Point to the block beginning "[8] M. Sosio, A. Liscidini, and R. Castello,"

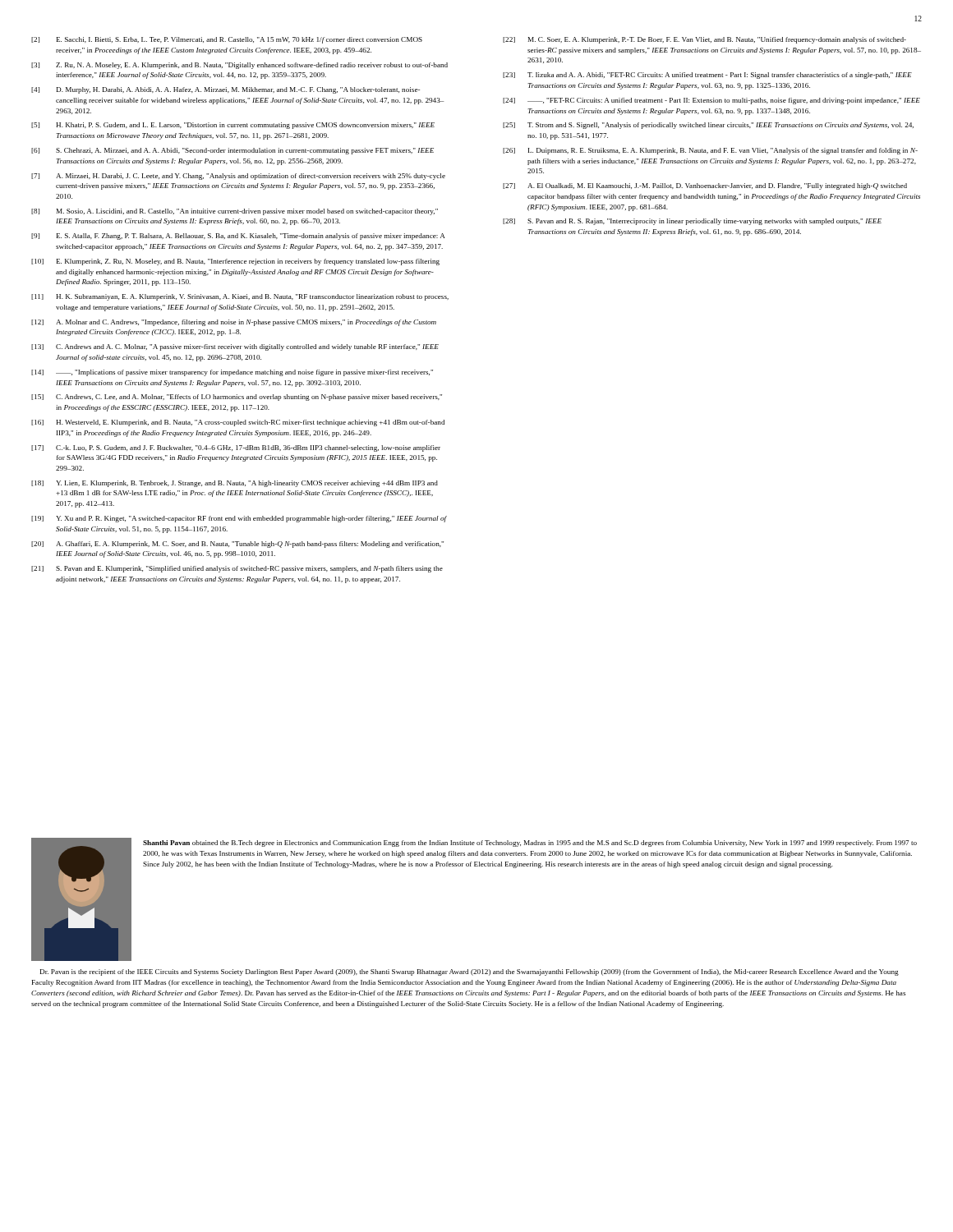pos(241,216)
